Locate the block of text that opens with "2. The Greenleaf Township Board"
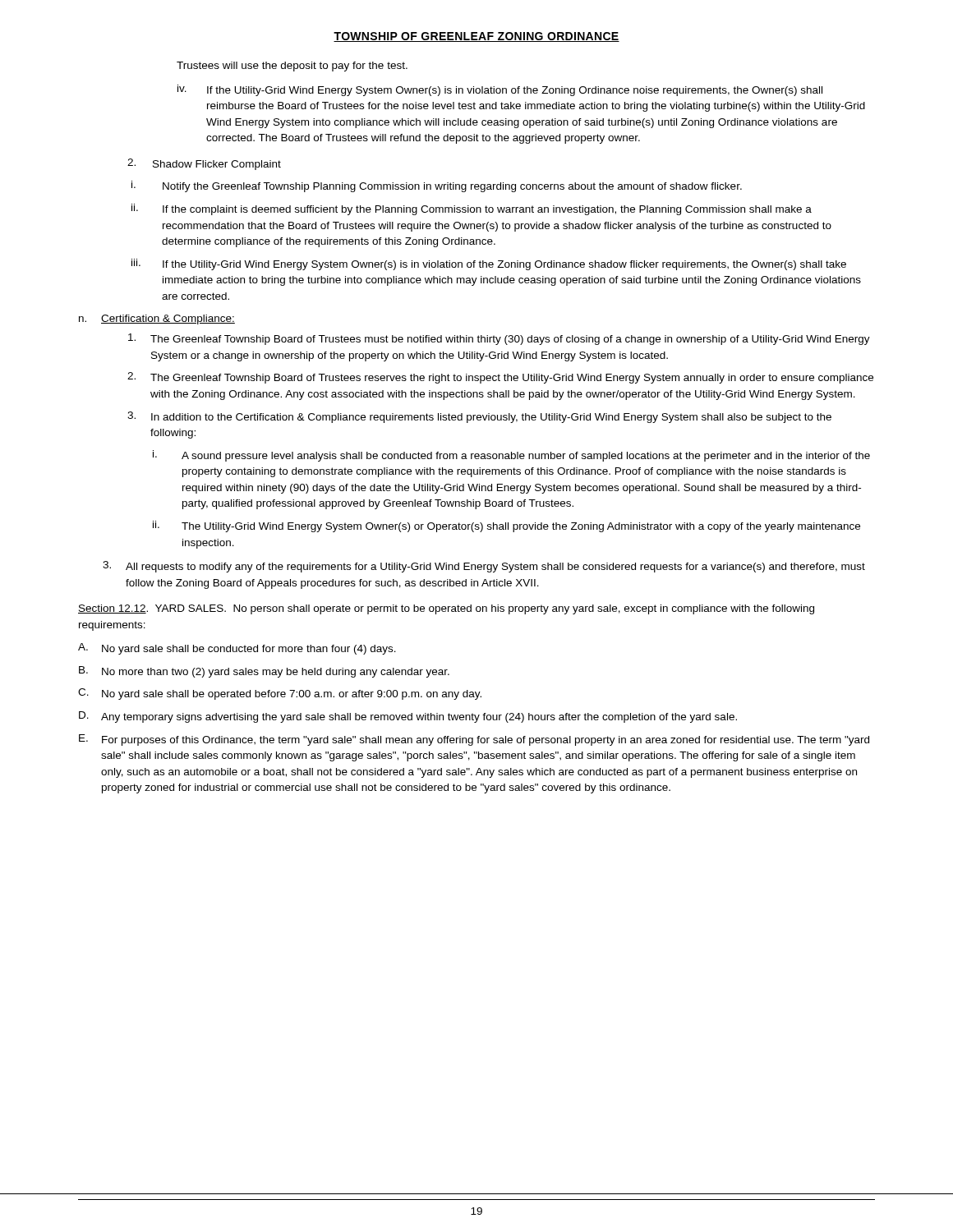This screenshot has width=953, height=1232. point(501,386)
